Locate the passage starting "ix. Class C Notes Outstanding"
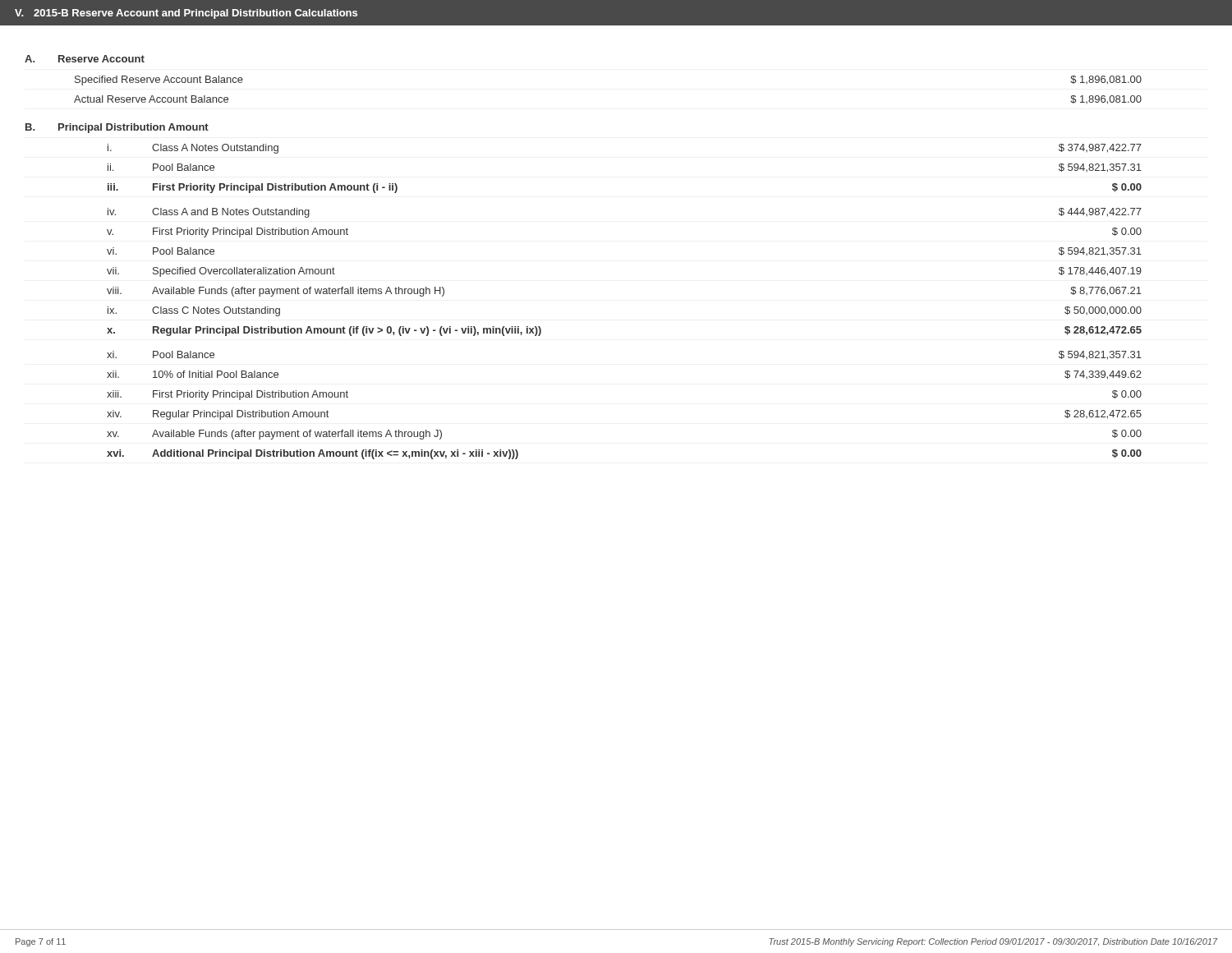This screenshot has width=1232, height=953. click(217, 311)
